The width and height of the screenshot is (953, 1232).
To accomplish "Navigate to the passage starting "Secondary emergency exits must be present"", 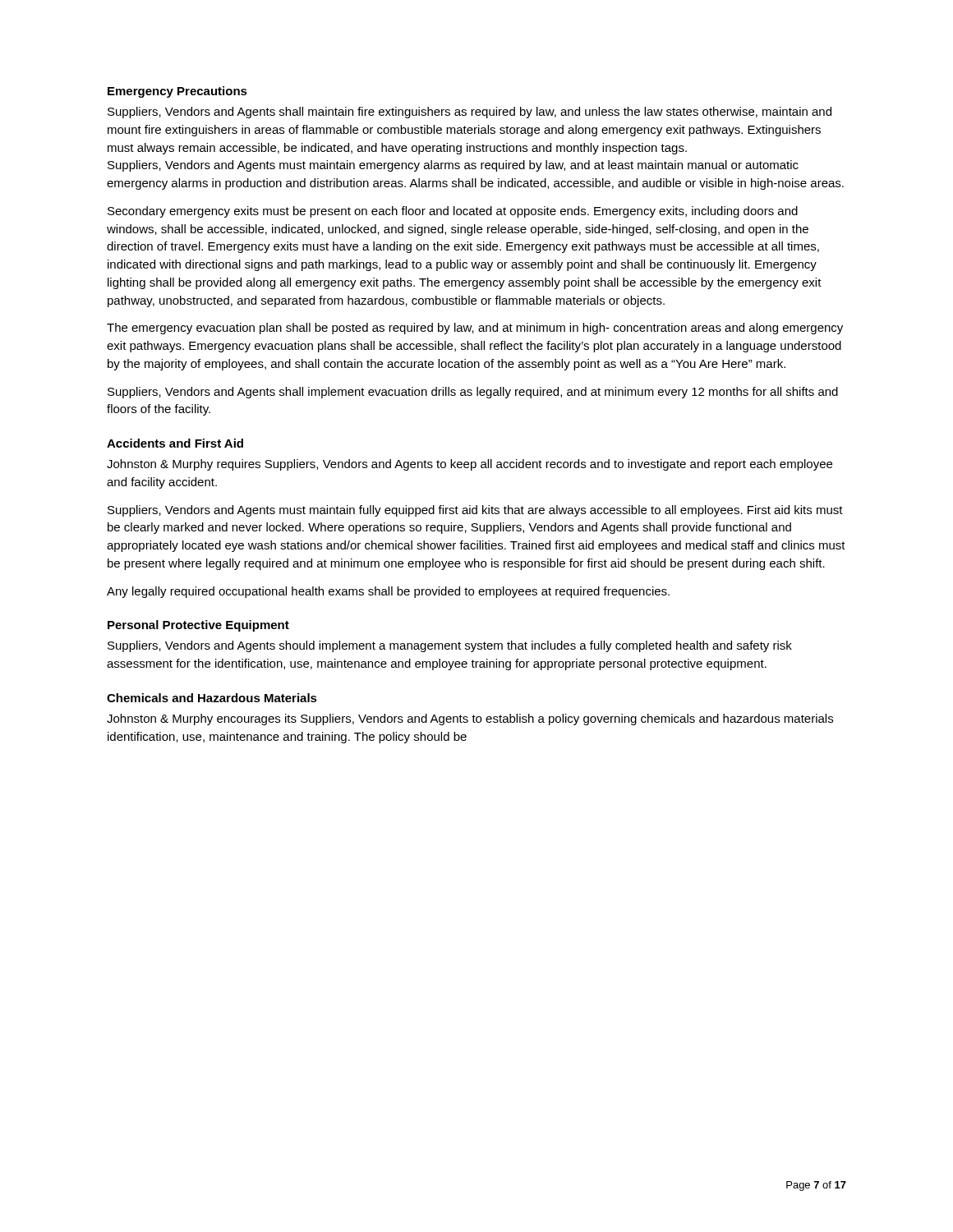I will click(x=464, y=255).
